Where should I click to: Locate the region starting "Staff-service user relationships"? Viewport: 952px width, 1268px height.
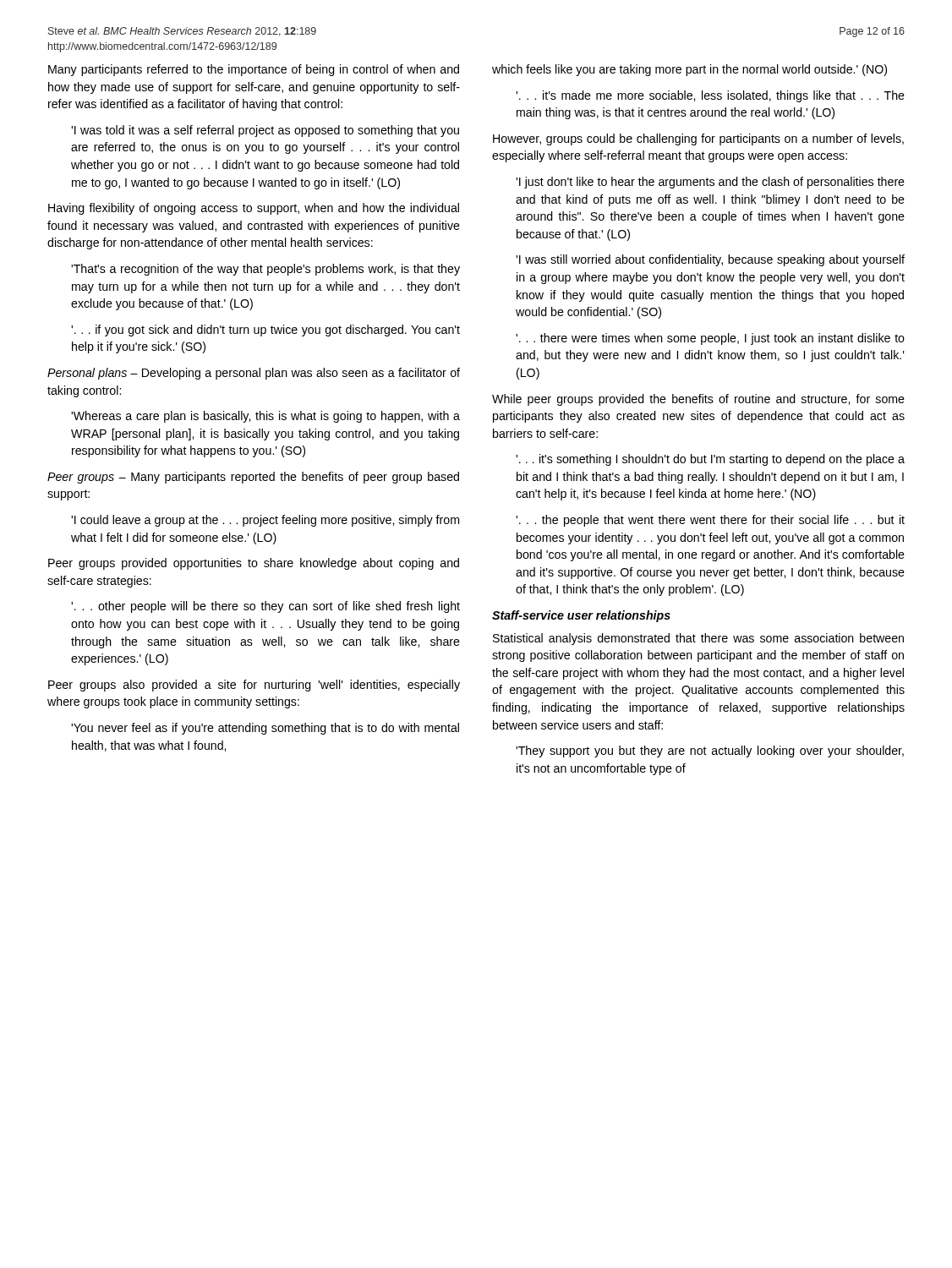(x=581, y=615)
